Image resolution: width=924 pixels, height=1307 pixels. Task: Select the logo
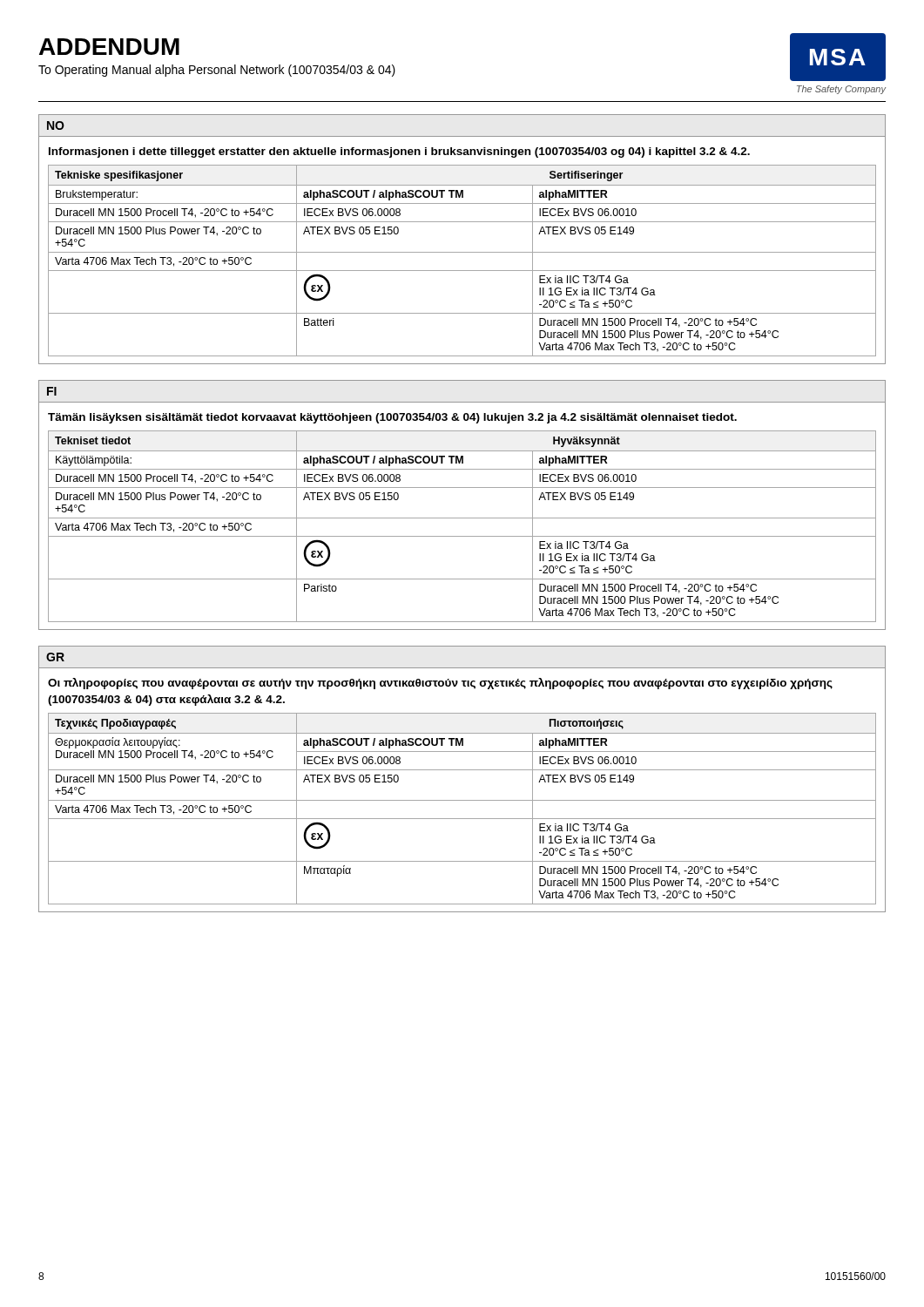click(x=838, y=64)
